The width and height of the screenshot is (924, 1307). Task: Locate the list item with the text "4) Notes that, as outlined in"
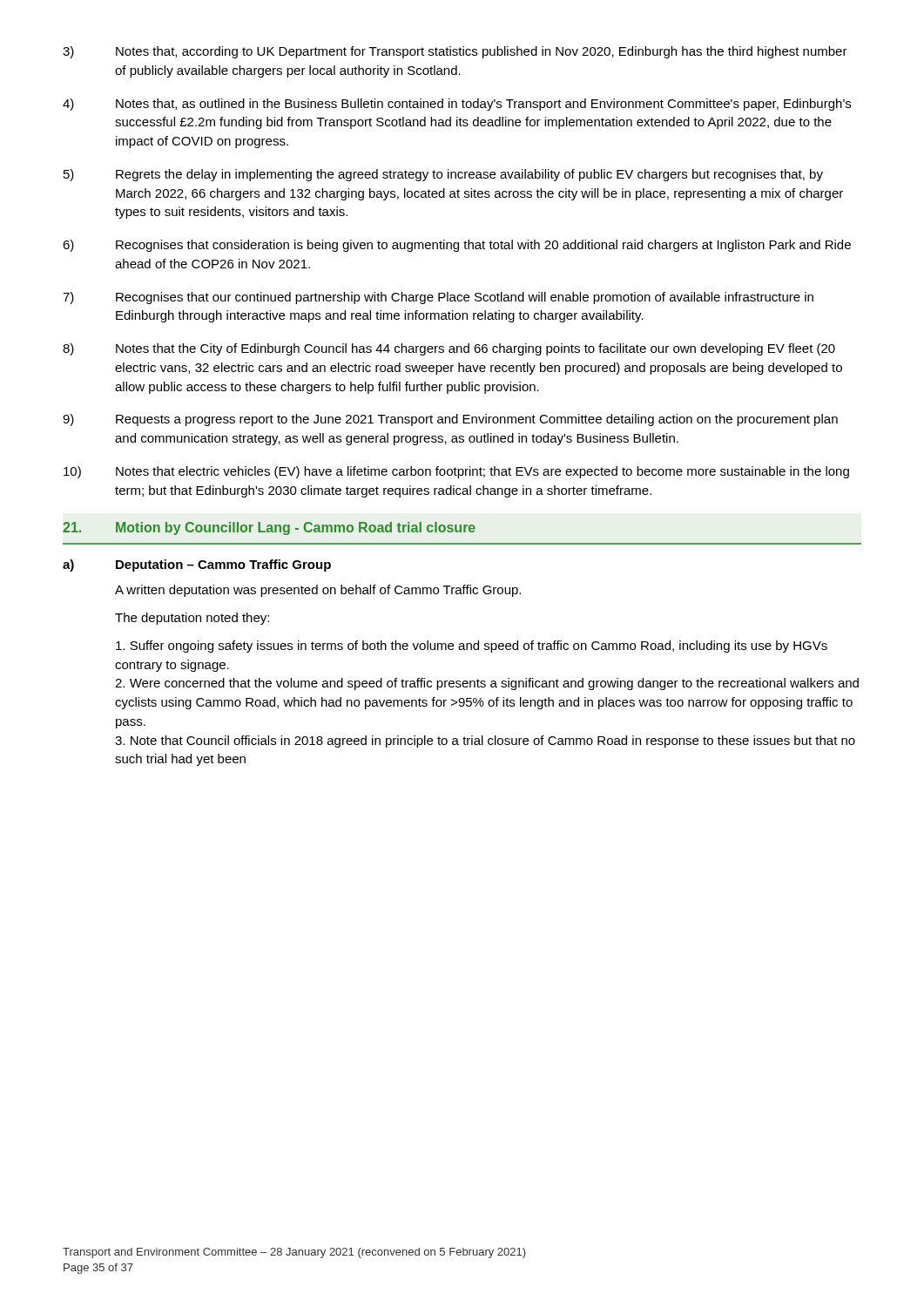click(462, 122)
